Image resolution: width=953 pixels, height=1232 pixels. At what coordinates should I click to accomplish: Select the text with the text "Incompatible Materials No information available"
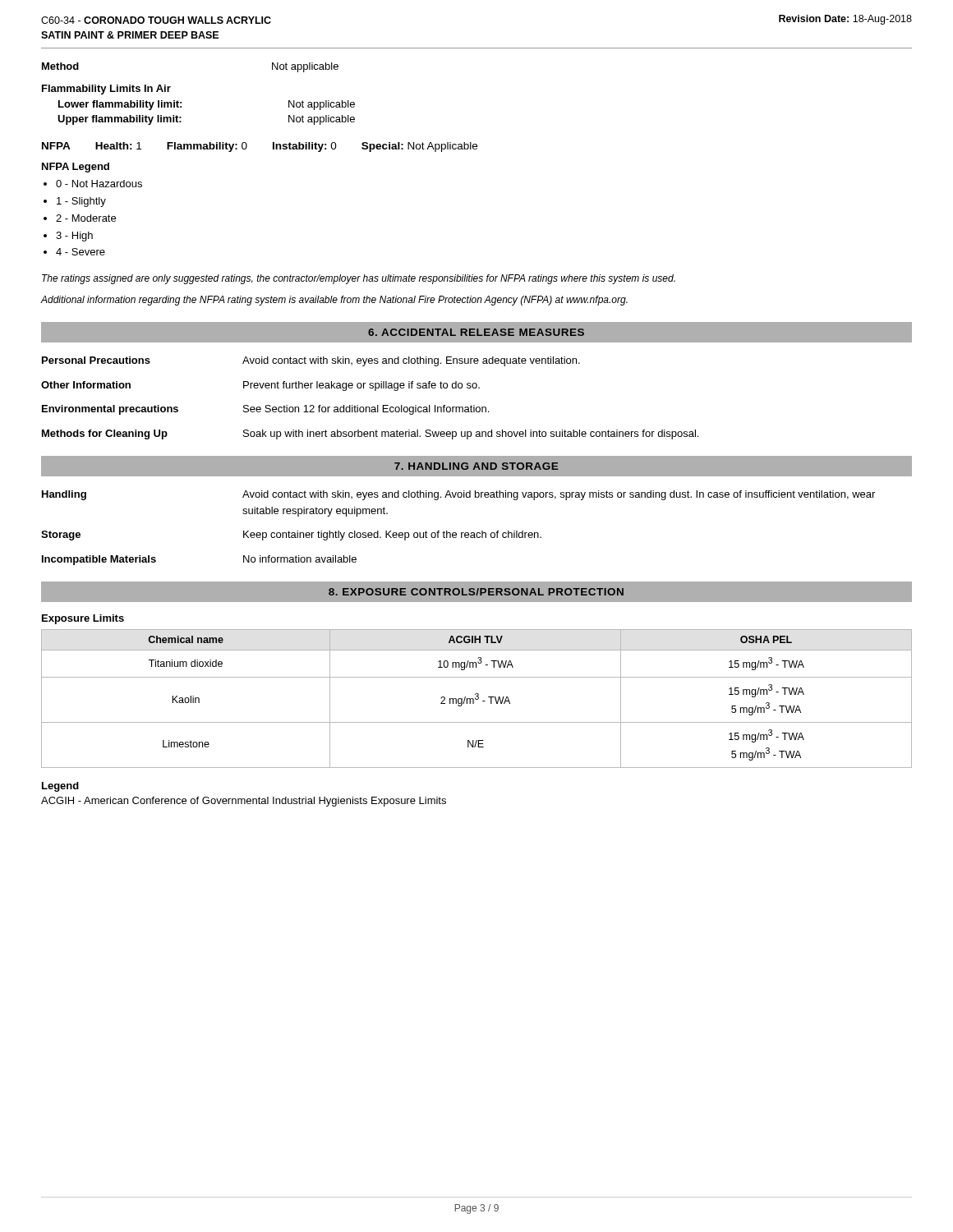(99, 560)
